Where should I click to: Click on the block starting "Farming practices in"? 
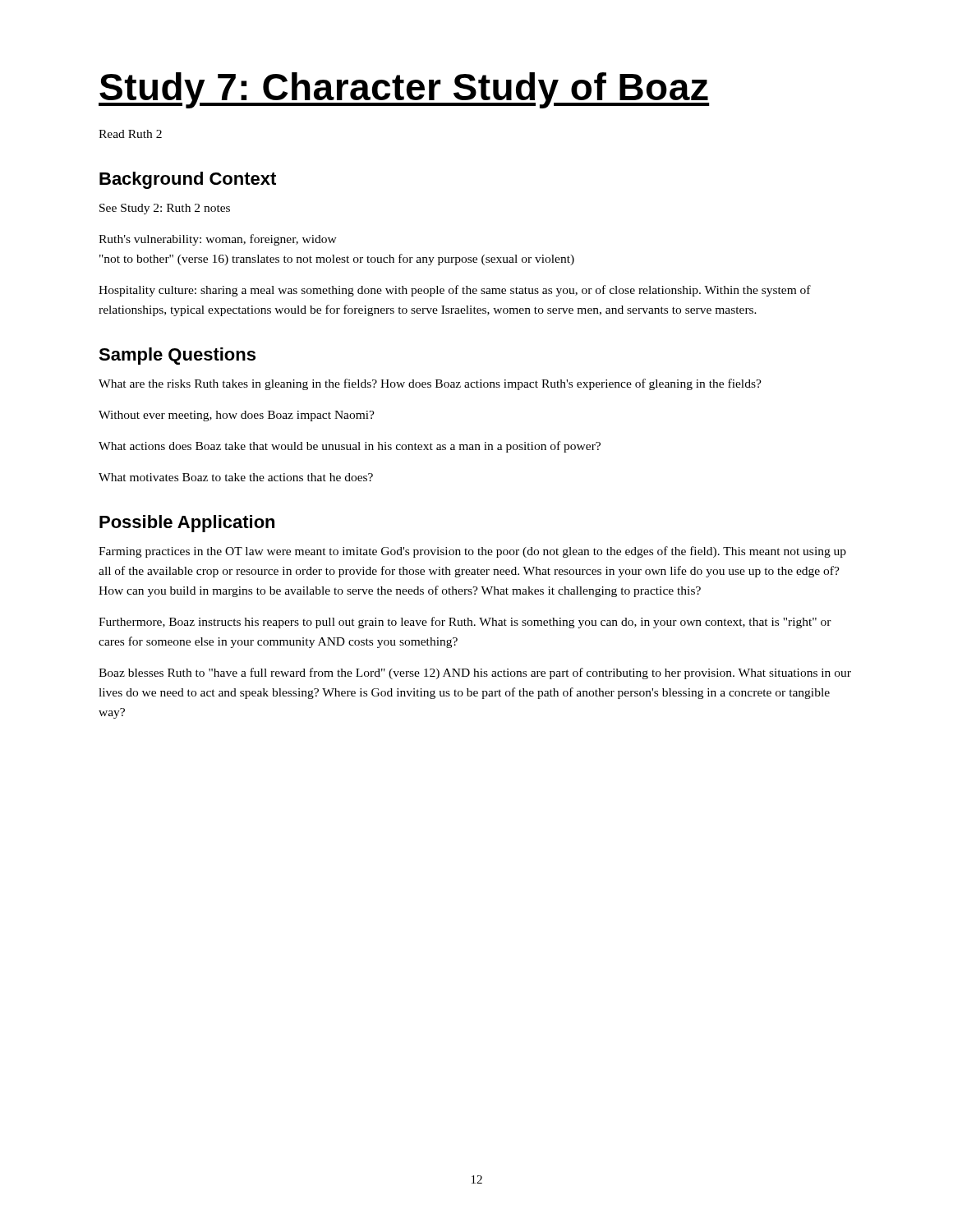pos(476,571)
